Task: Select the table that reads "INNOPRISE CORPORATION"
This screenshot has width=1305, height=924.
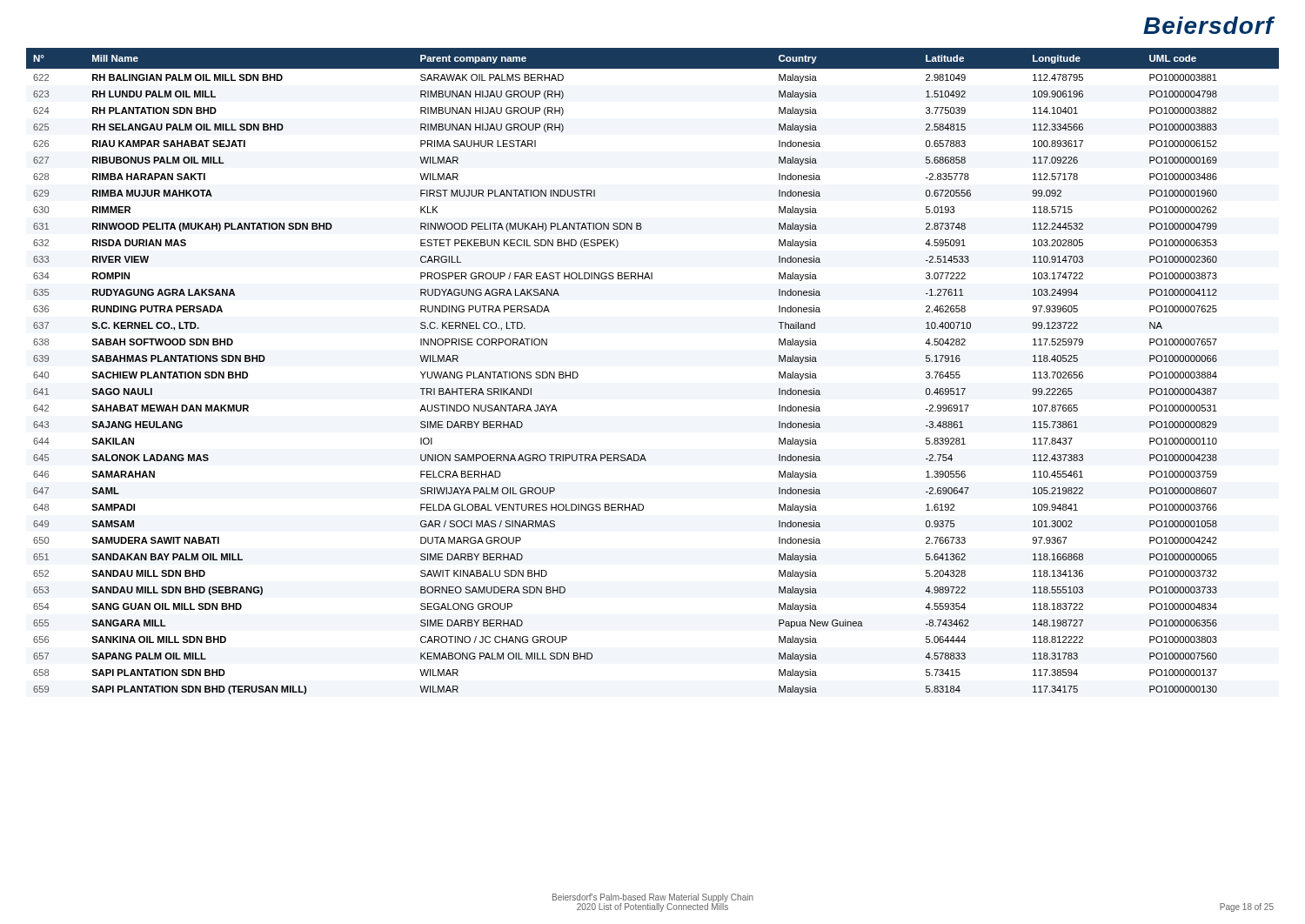Action: [652, 372]
